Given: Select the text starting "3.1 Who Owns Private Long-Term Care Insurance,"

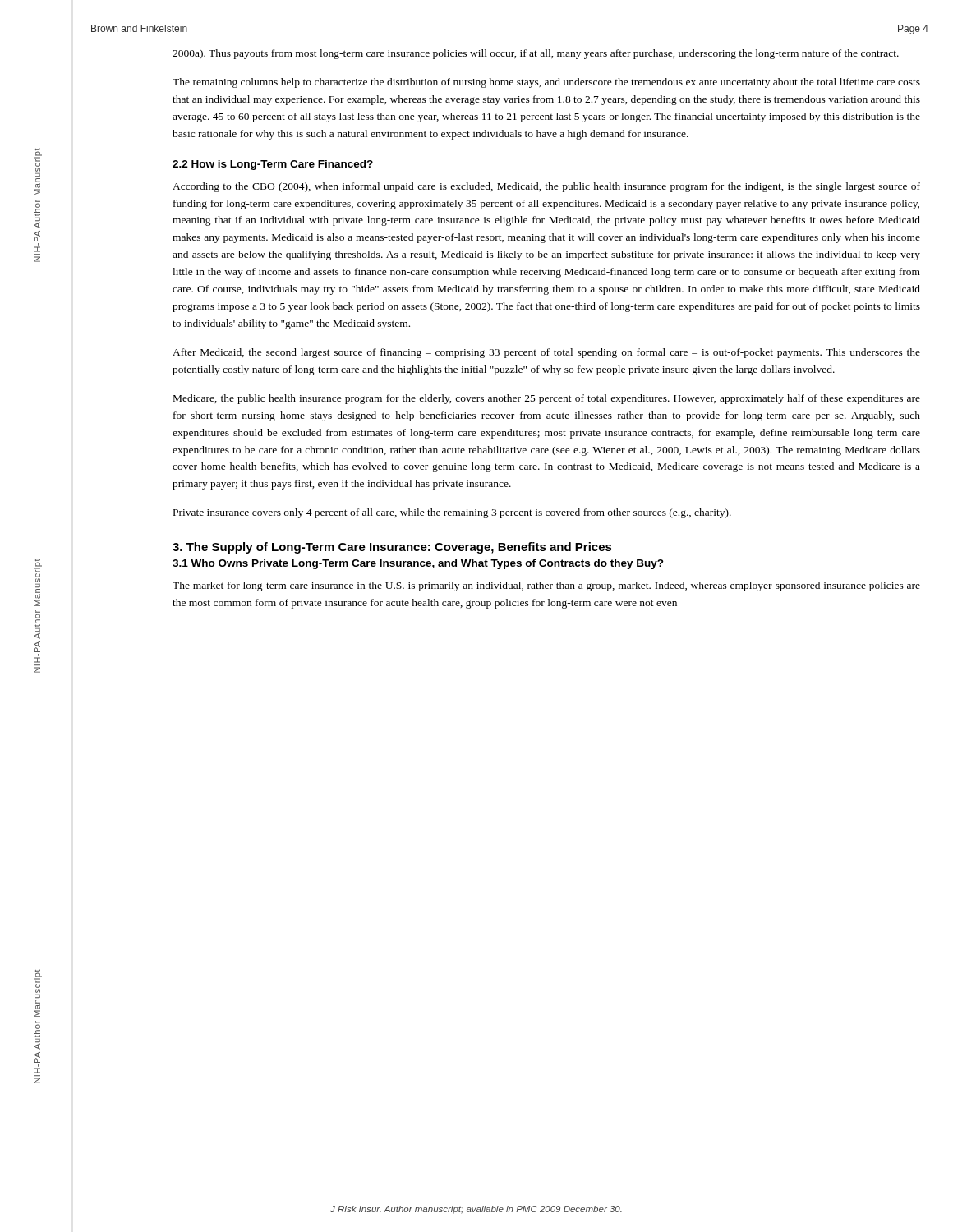Looking at the screenshot, I should click(418, 563).
